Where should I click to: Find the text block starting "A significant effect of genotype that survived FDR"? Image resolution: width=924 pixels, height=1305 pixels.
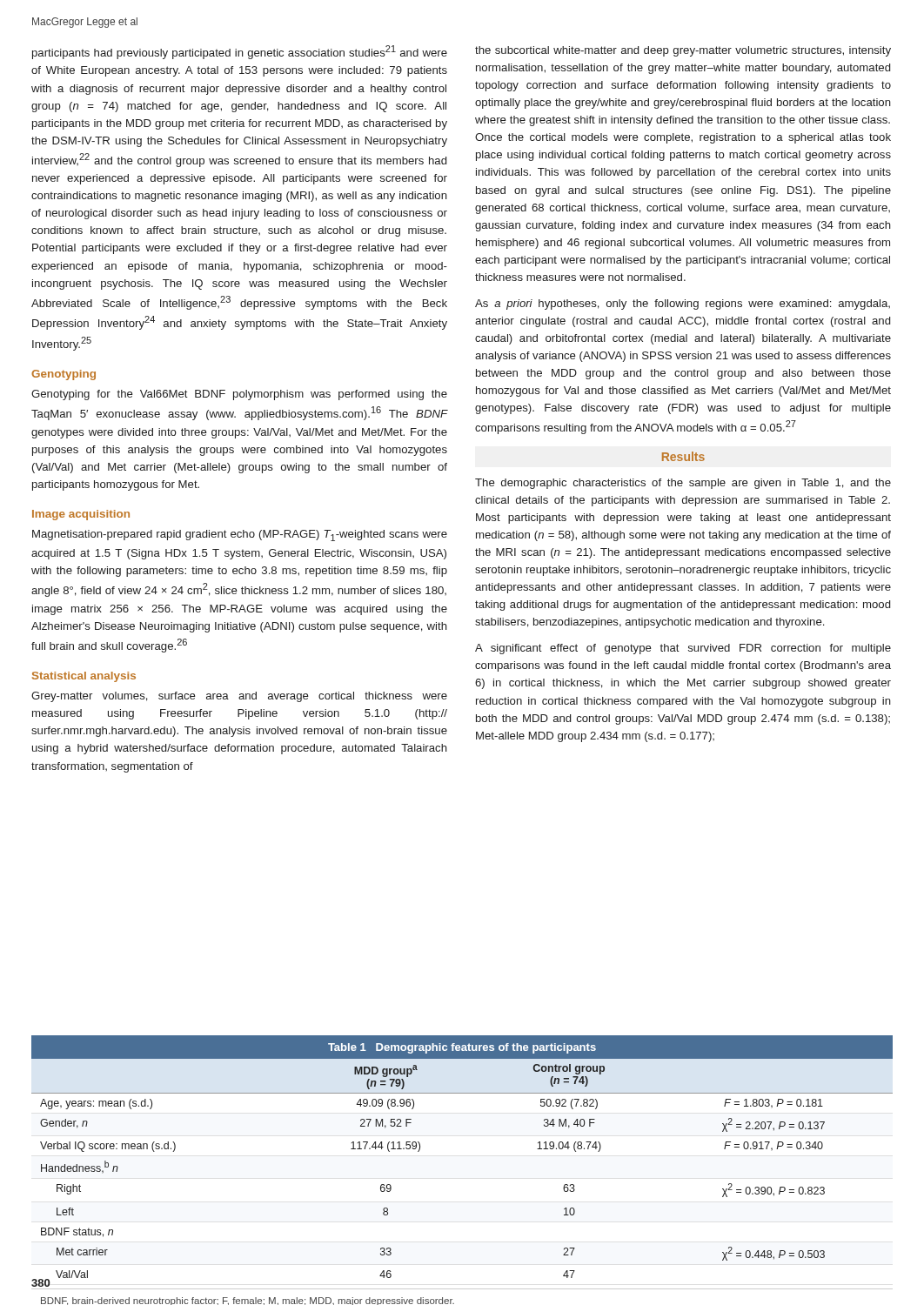point(683,692)
